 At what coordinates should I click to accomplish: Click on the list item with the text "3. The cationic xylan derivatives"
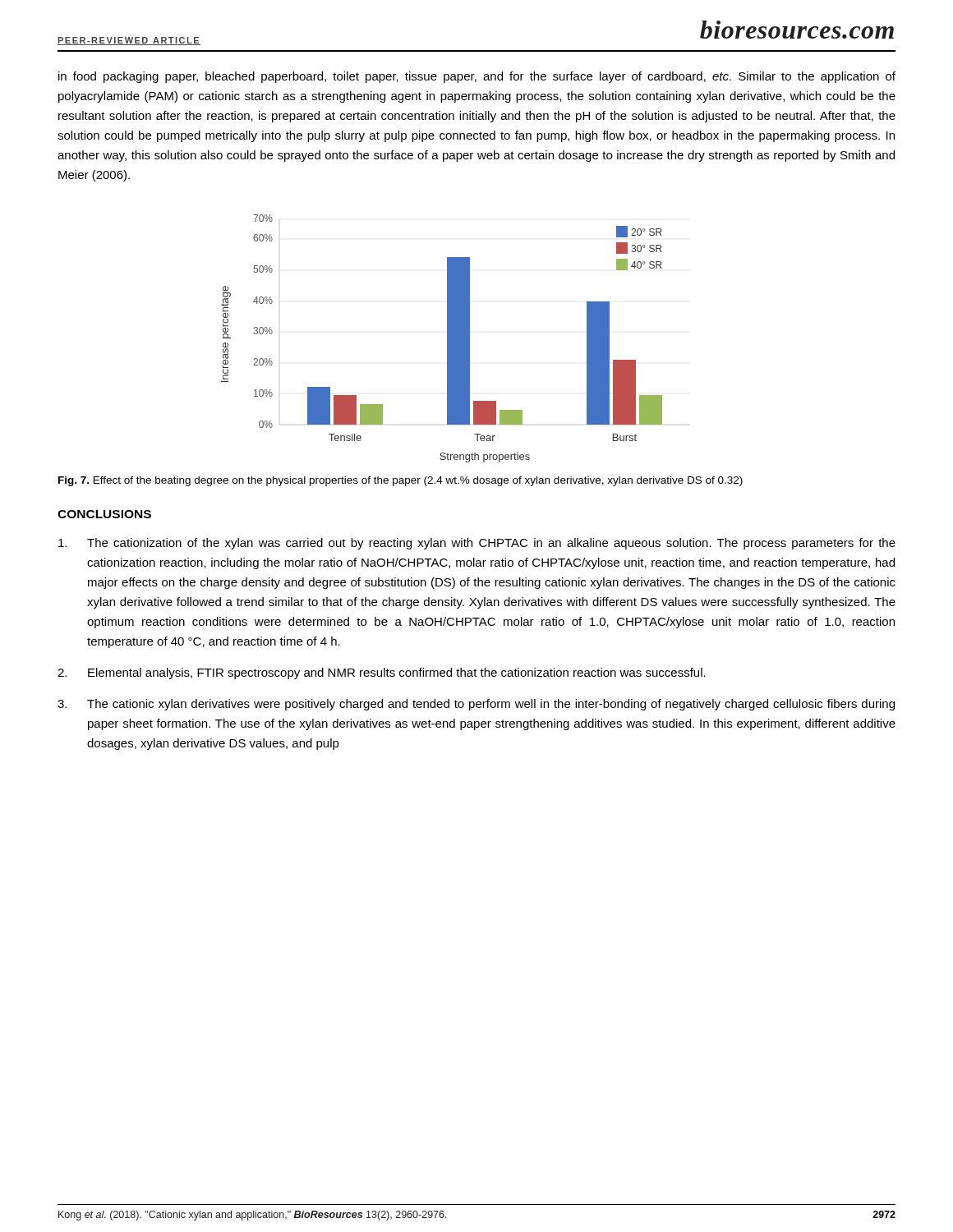pyautogui.click(x=476, y=724)
